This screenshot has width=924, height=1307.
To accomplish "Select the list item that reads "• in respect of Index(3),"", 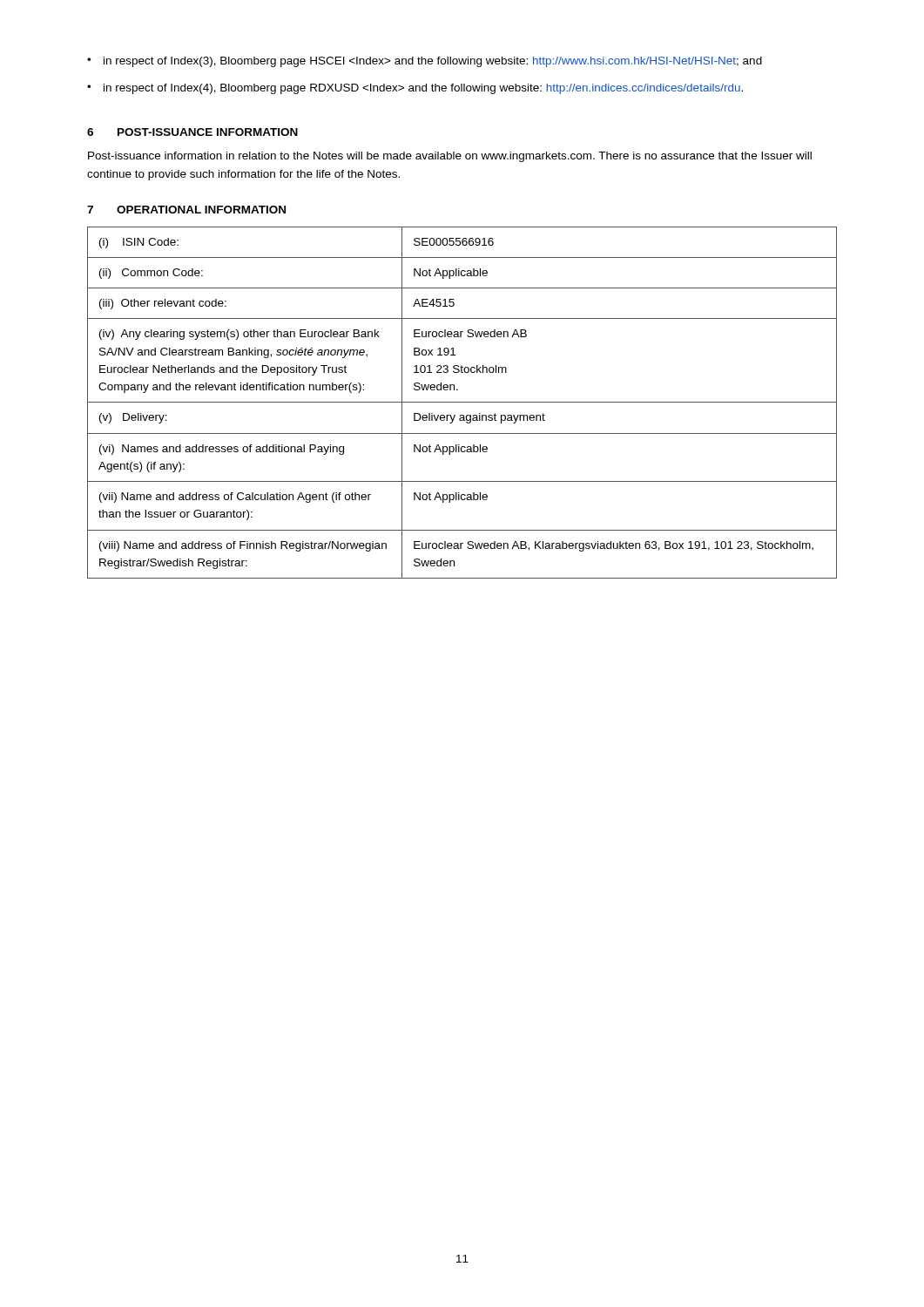I will click(462, 61).
